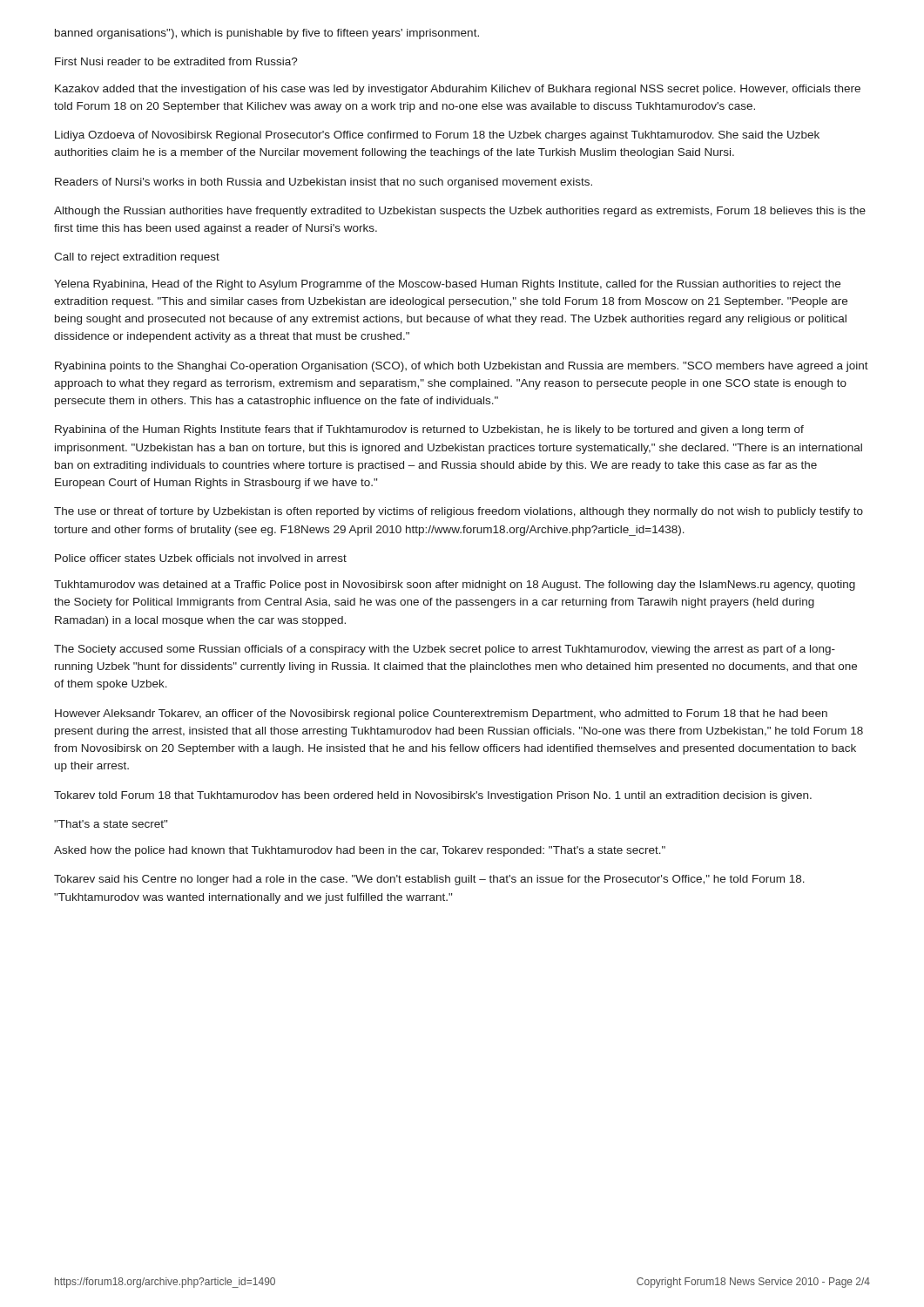This screenshot has height=1307, width=924.
Task: Find the block on this page that starts "The use or threat of torture by Uzbekistan"
Action: pos(458,520)
